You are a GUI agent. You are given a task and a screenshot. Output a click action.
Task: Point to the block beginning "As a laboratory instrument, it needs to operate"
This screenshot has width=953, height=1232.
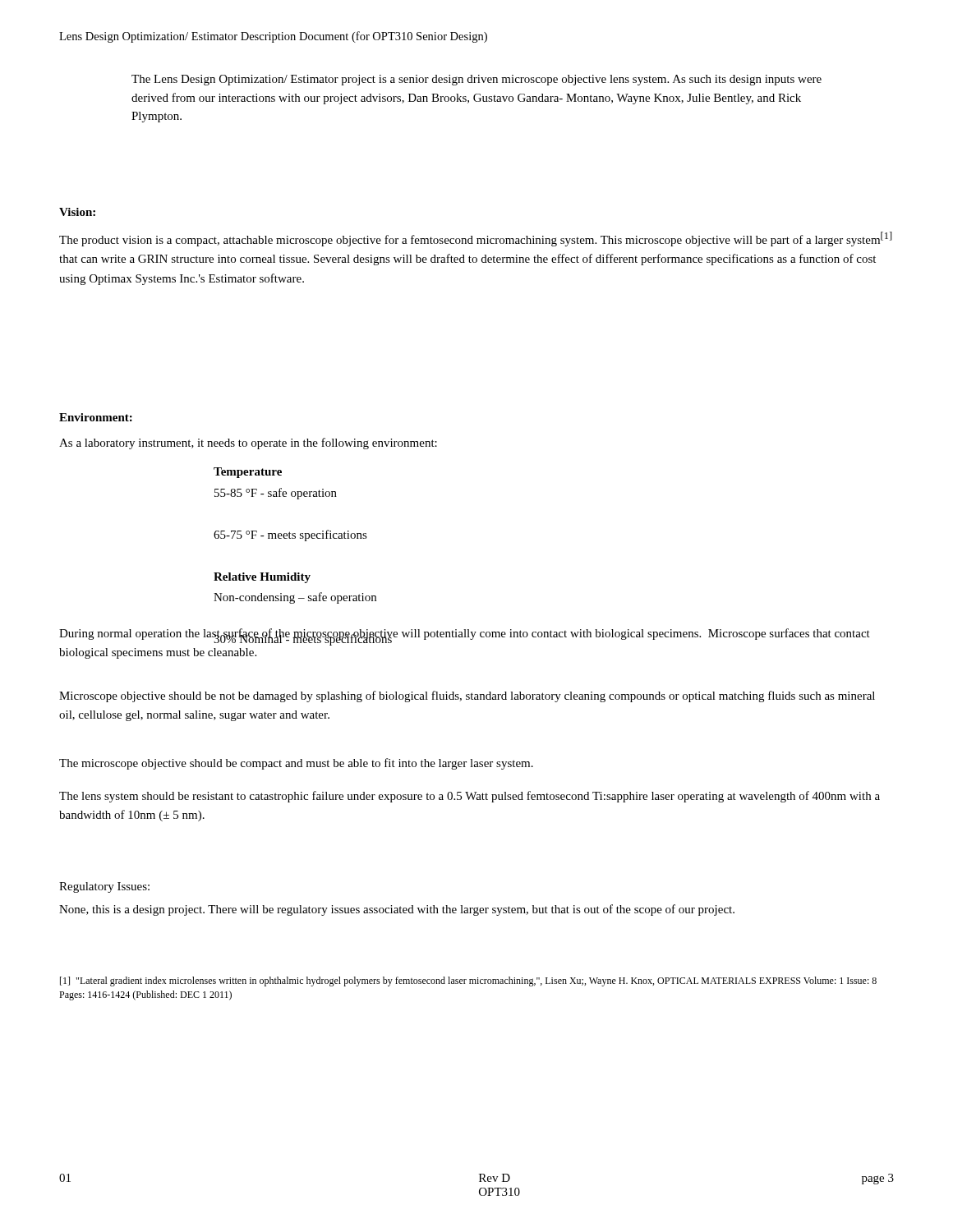[248, 443]
